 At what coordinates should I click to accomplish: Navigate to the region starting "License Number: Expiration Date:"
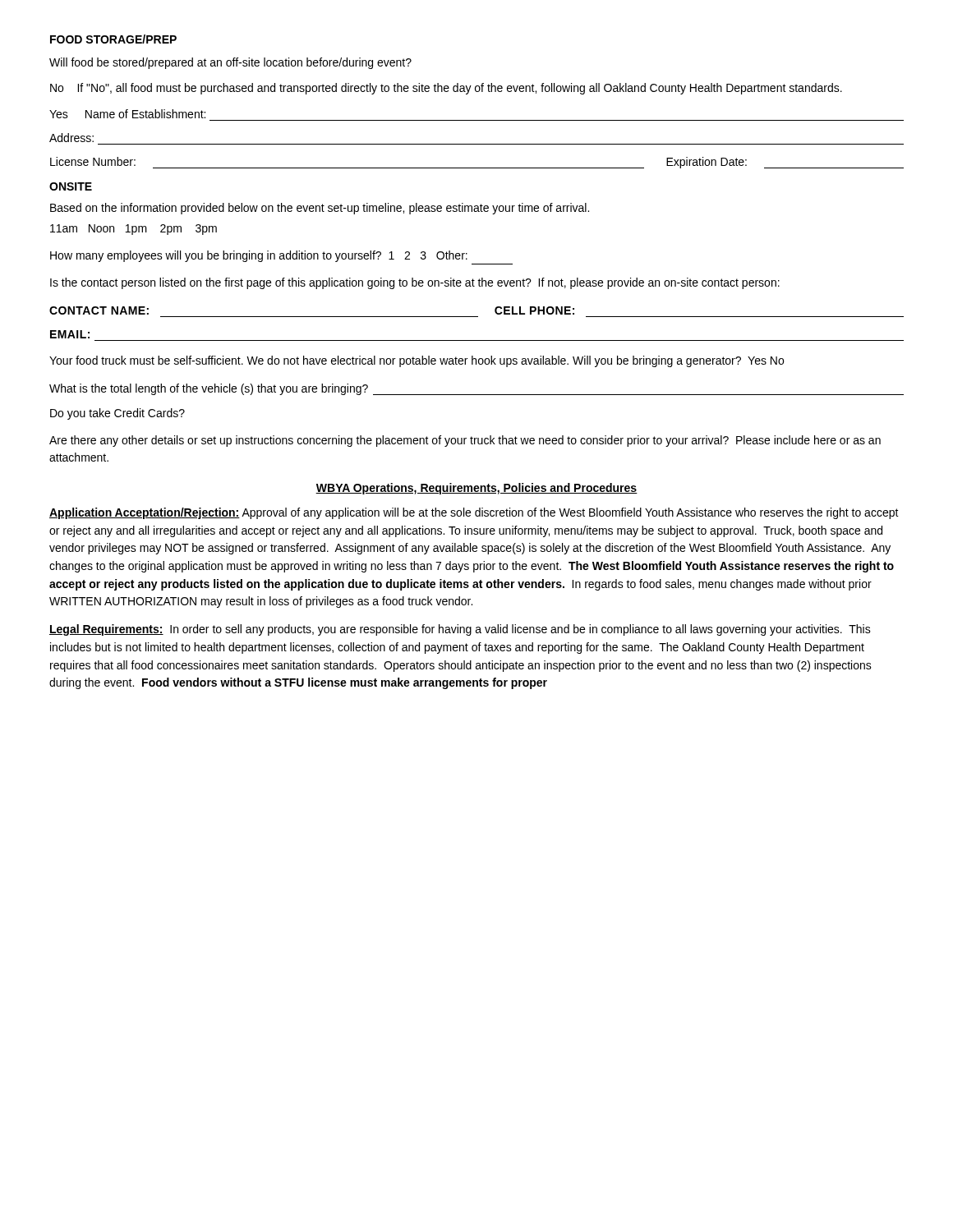click(476, 161)
